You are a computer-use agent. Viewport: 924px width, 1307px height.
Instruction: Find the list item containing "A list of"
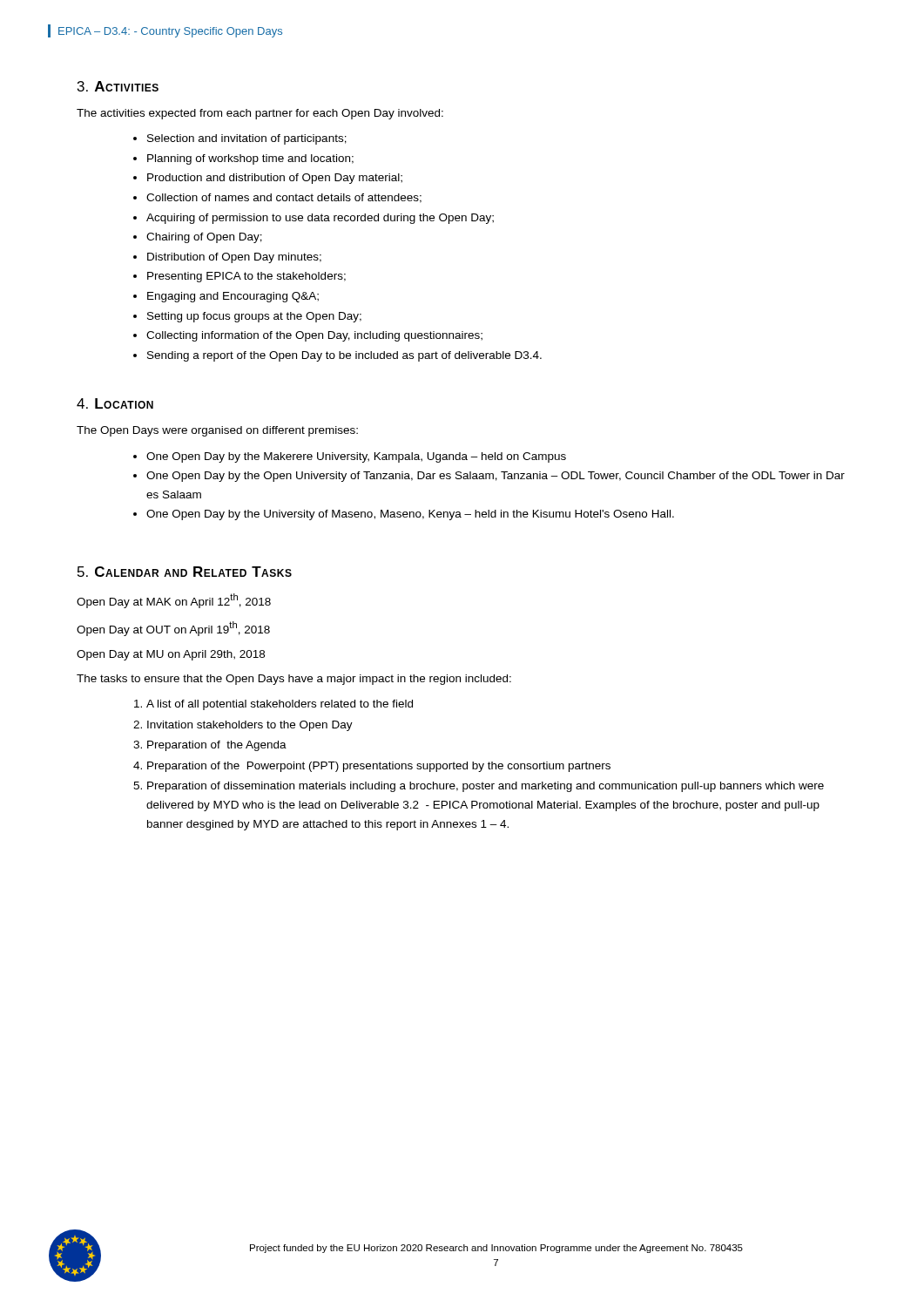tap(280, 704)
